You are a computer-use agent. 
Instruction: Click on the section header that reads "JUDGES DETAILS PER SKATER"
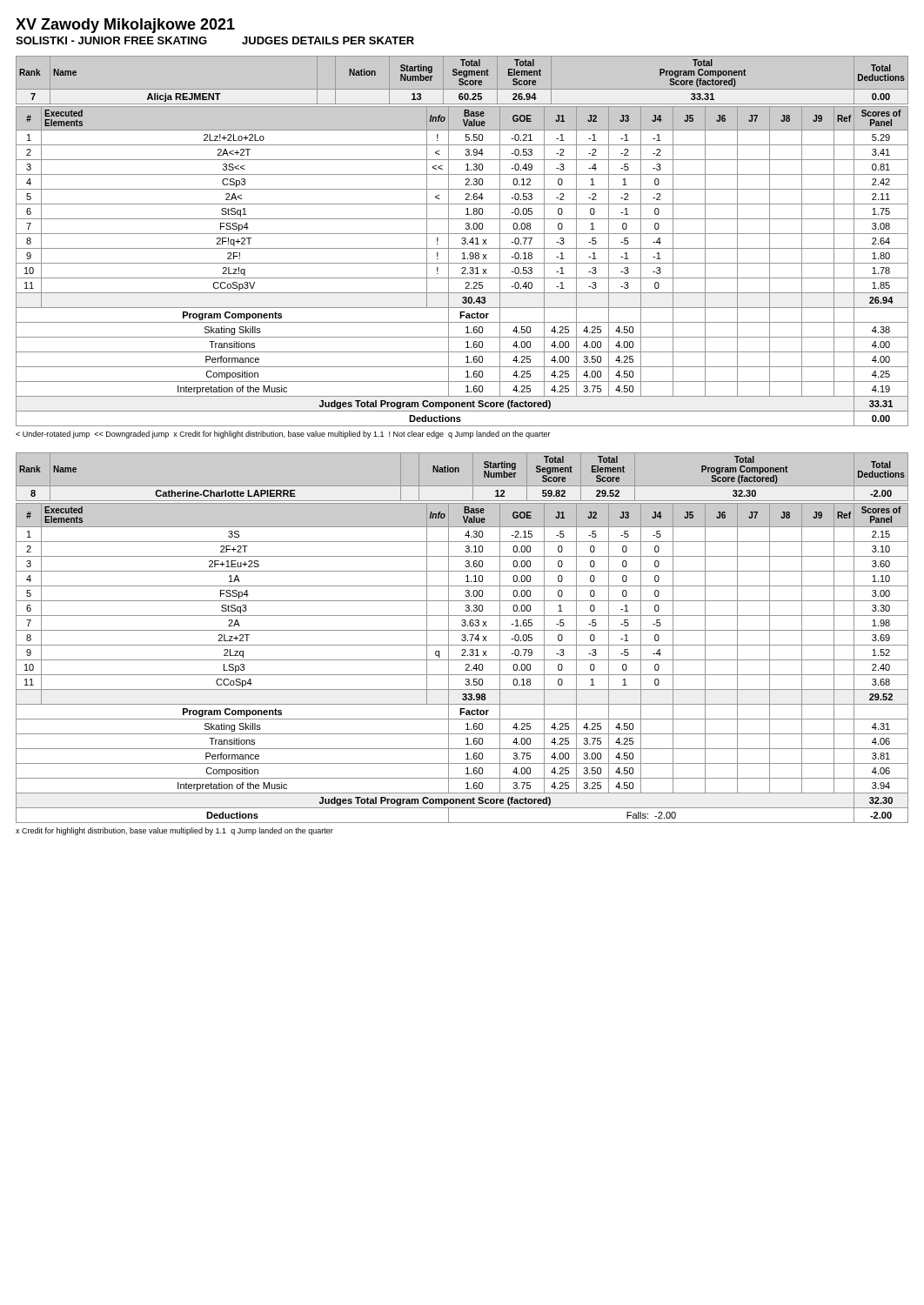328,40
